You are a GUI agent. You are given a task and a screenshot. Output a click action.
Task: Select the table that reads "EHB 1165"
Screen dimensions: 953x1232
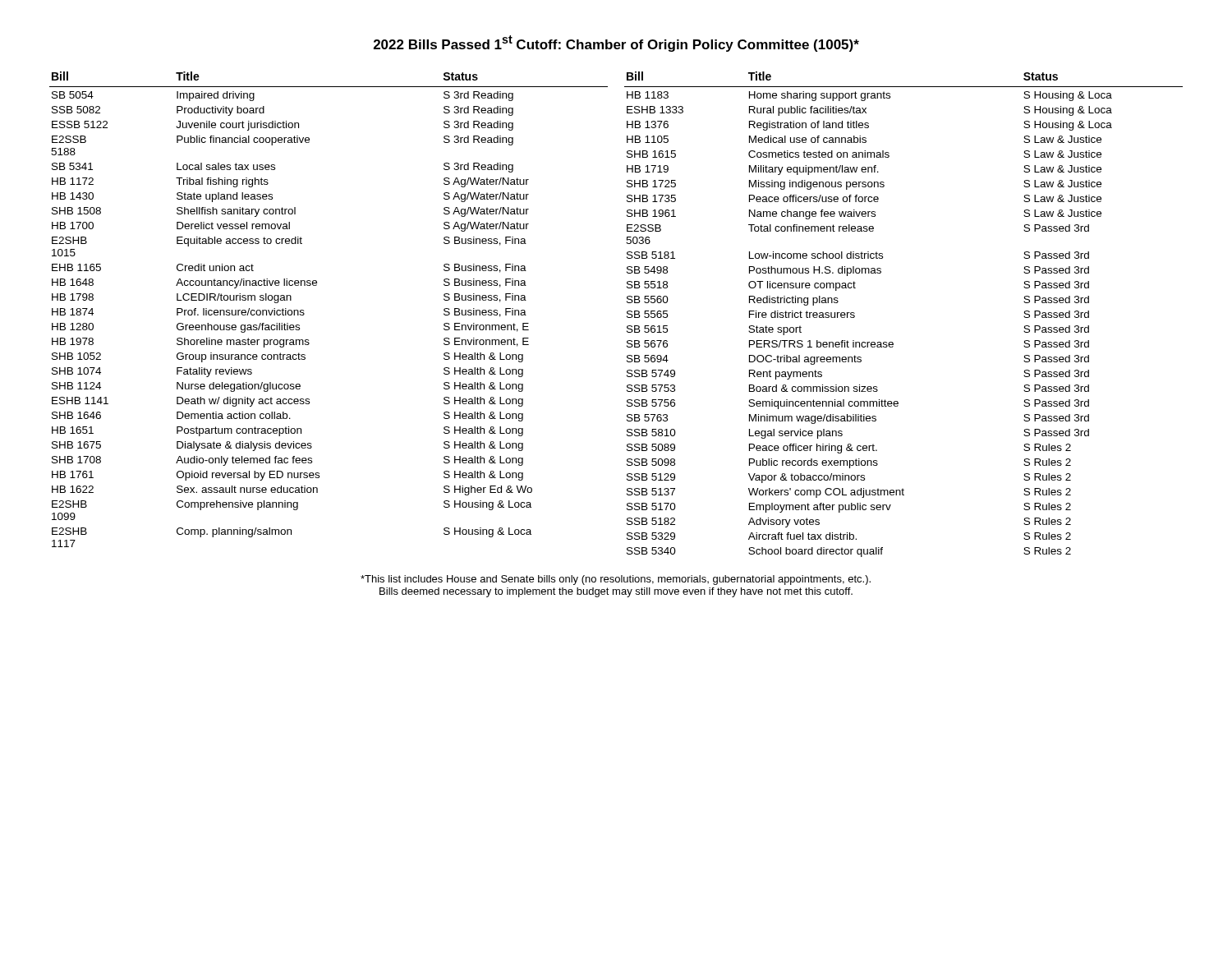click(x=616, y=313)
